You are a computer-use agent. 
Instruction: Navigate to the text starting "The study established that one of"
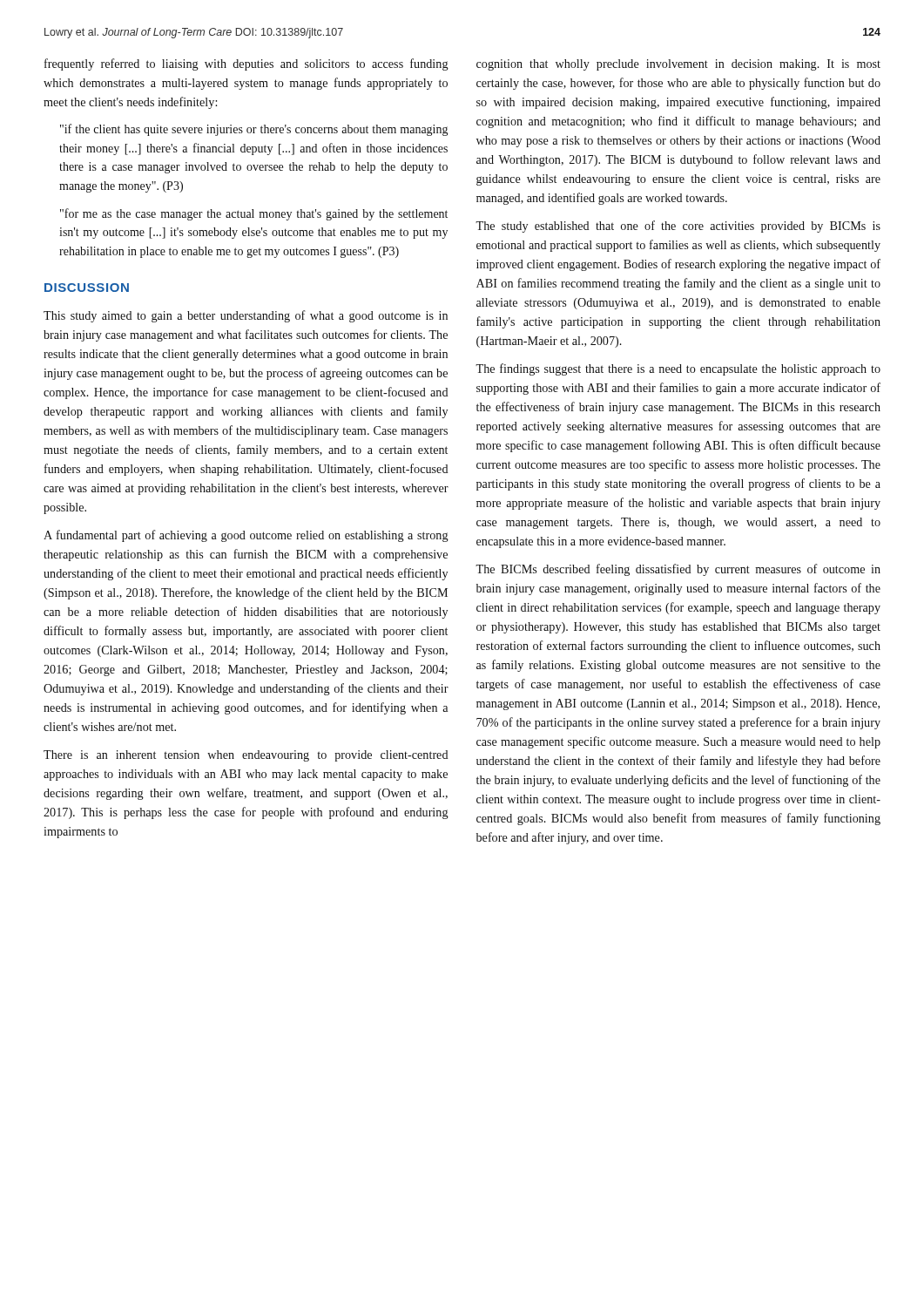[x=678, y=283]
